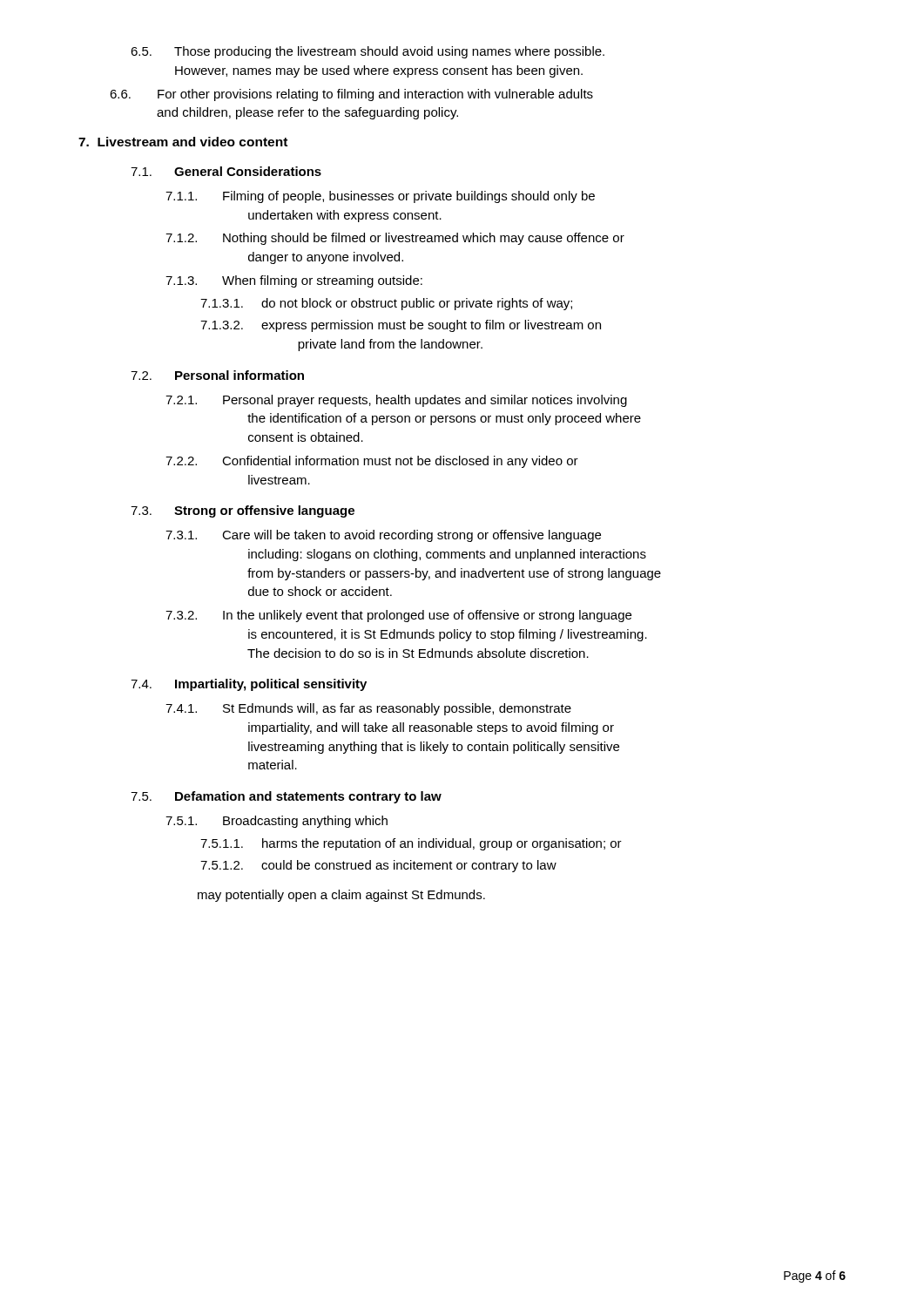
Task: Point to "7.2. Personal information"
Action: pyautogui.click(x=218, y=375)
